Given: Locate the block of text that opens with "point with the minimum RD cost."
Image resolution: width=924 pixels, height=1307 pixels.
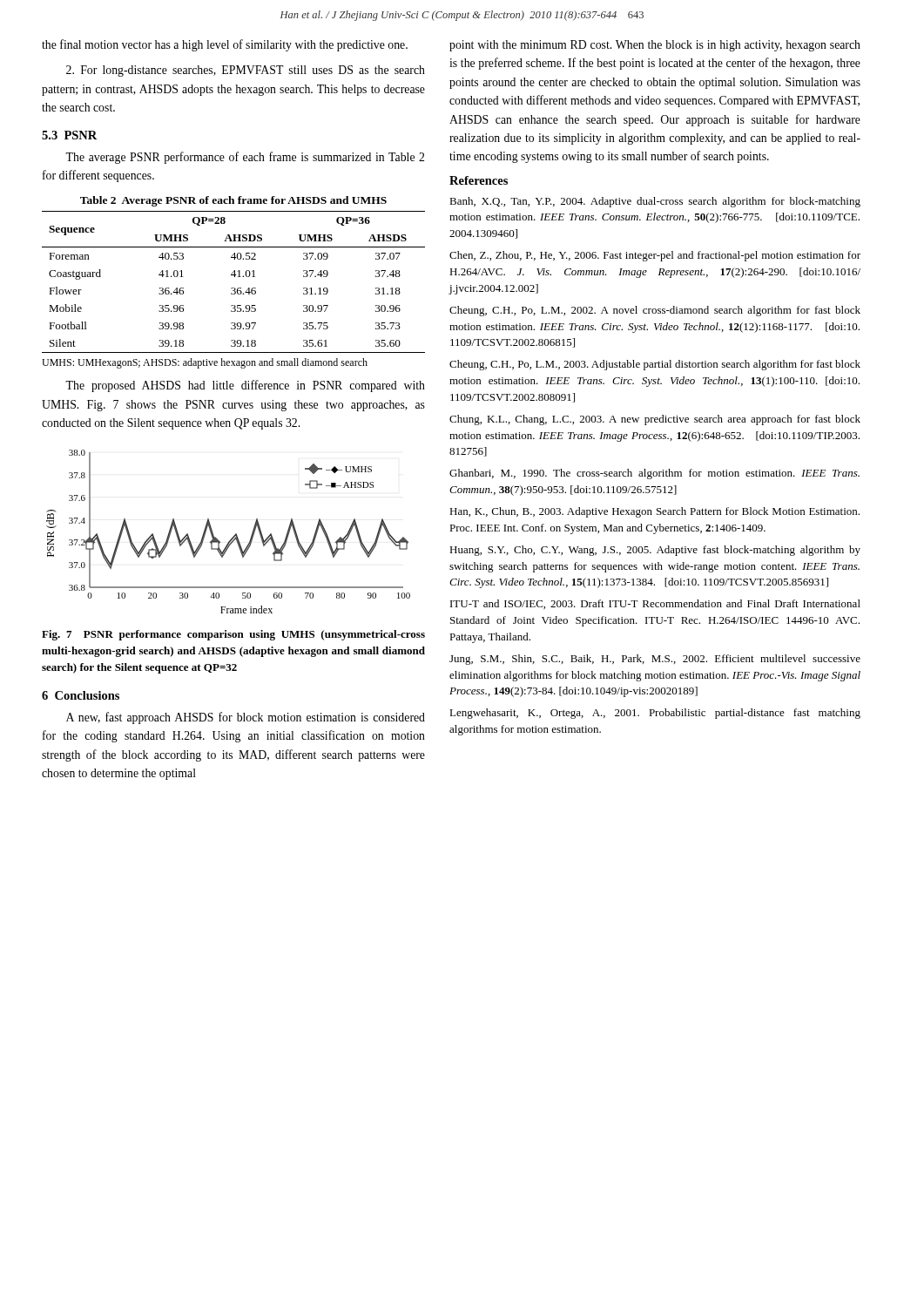Looking at the screenshot, I should [x=655, y=101].
